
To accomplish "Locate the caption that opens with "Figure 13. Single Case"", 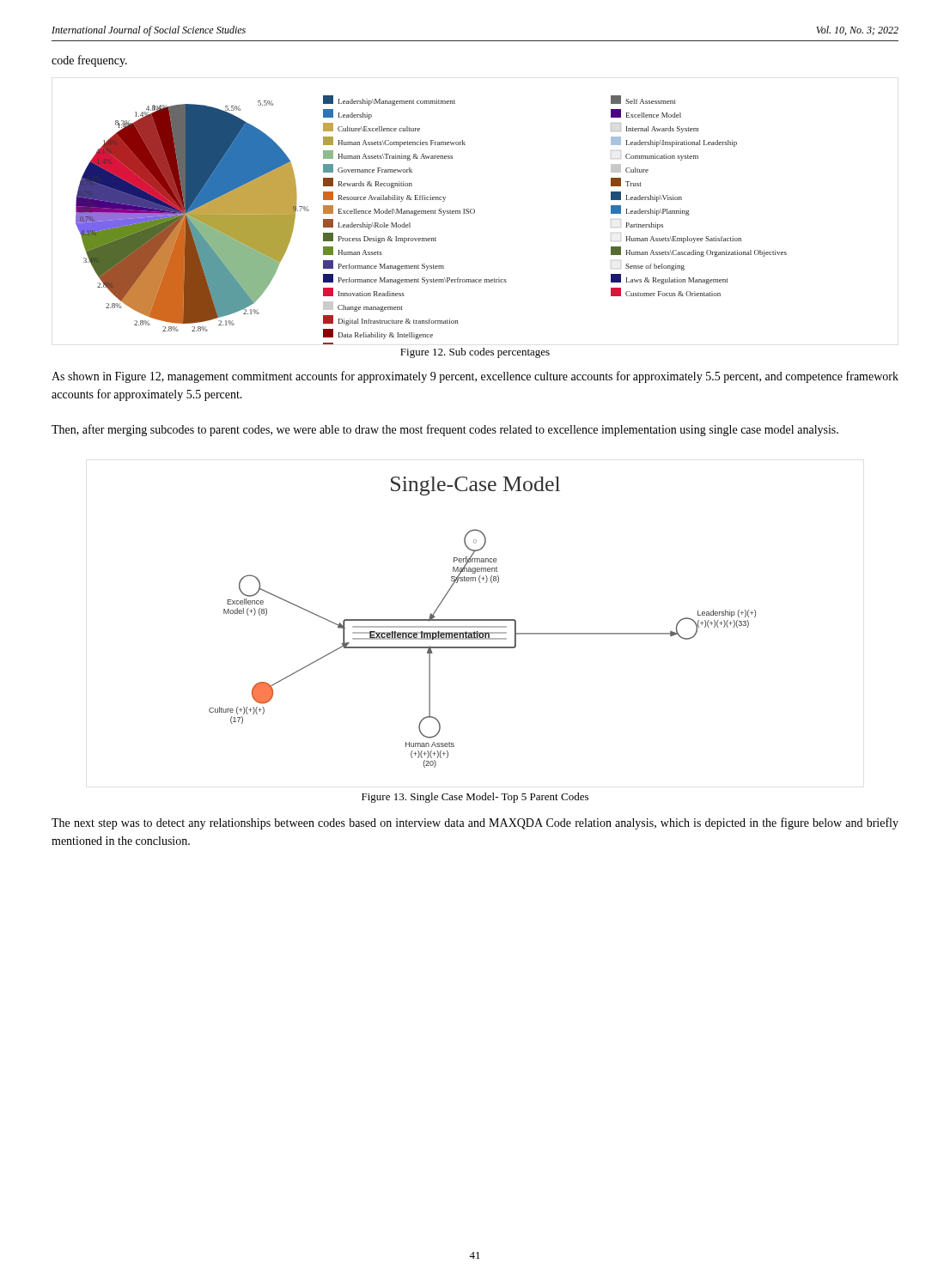I will tap(475, 796).
